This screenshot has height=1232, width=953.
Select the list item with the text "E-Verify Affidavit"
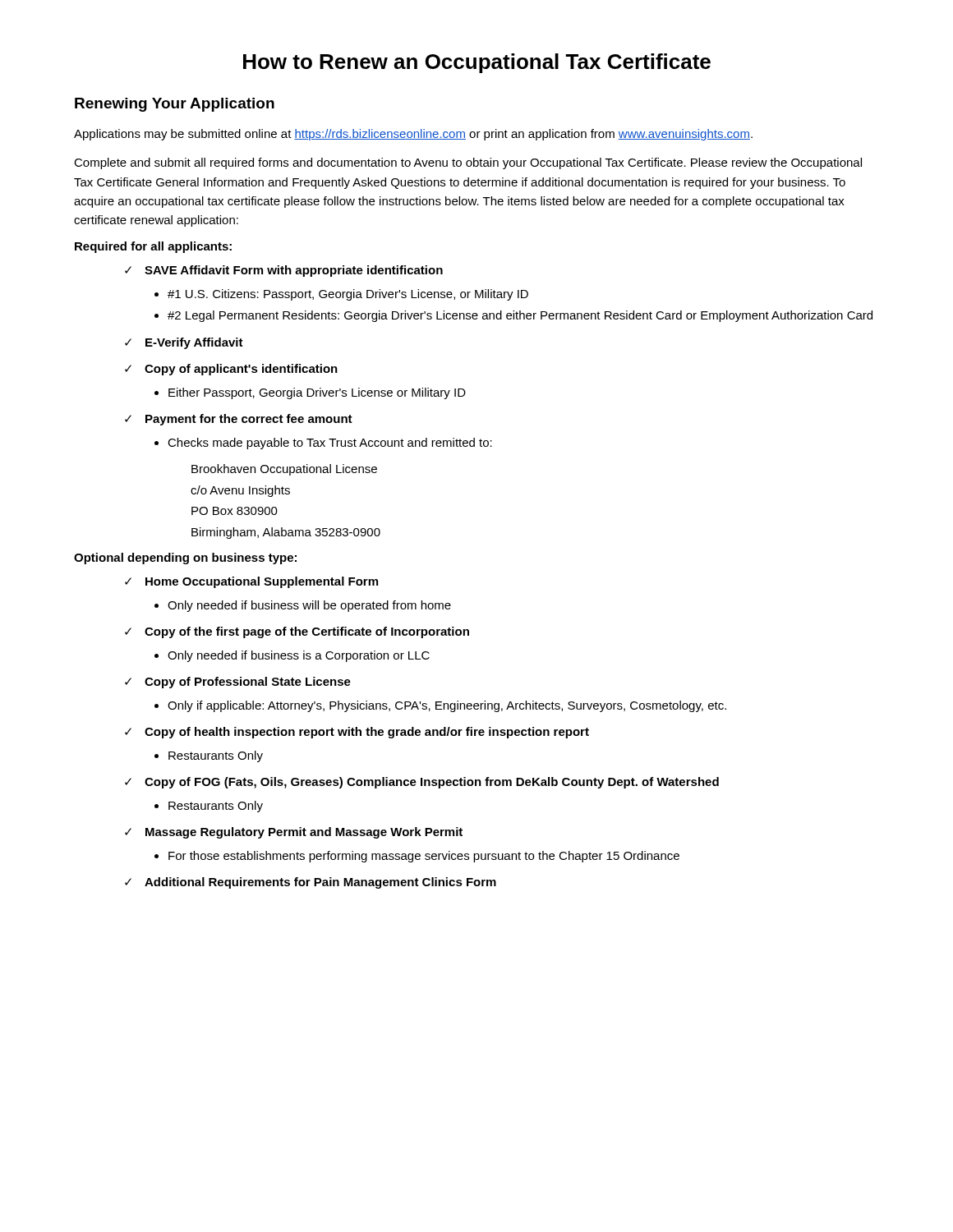pos(194,342)
